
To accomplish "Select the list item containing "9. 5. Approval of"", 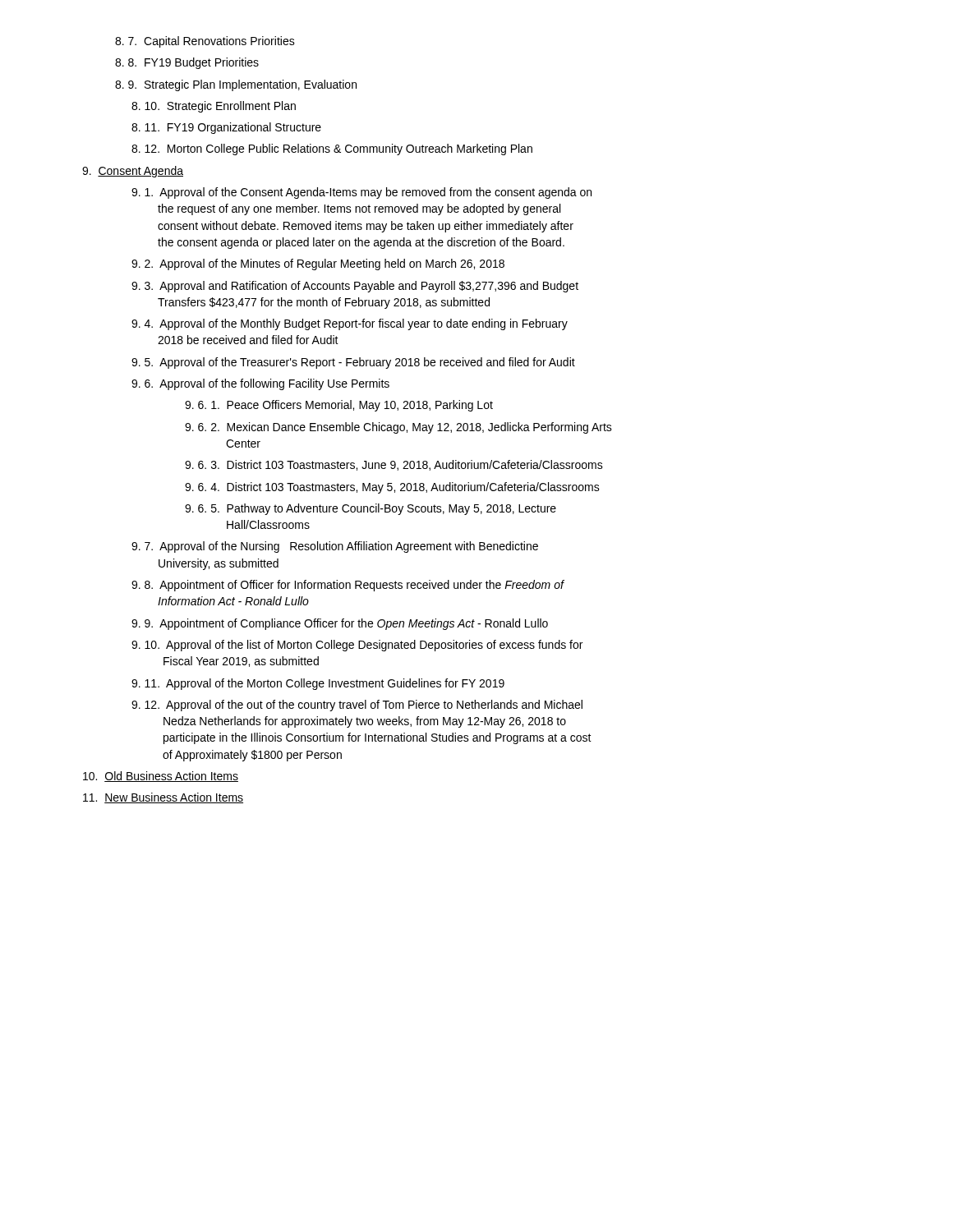I will [353, 362].
